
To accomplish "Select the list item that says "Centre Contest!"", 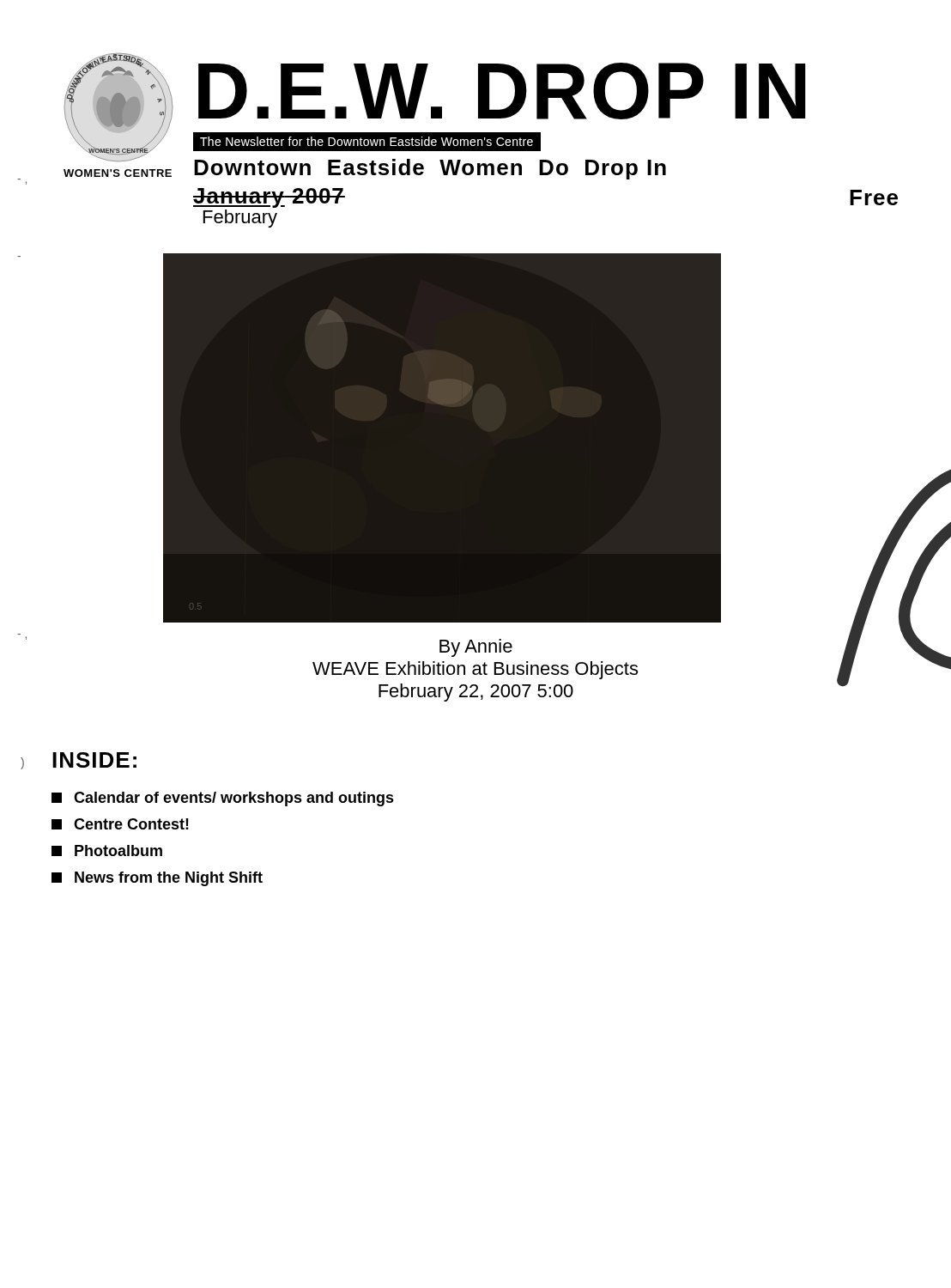I will tap(121, 825).
